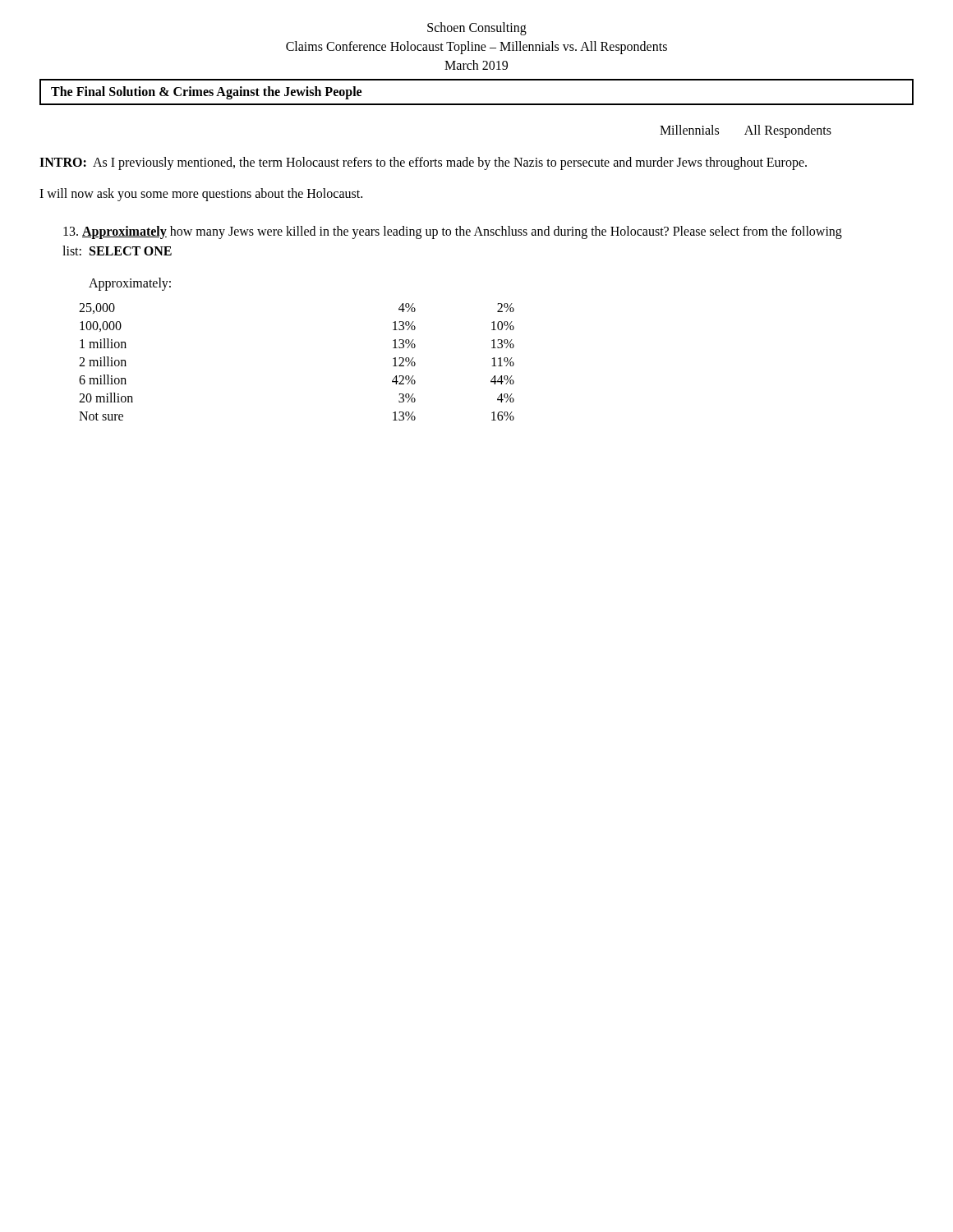
Task: Select the list item that says "13. Approximately how many"
Action: pyautogui.click(x=452, y=241)
